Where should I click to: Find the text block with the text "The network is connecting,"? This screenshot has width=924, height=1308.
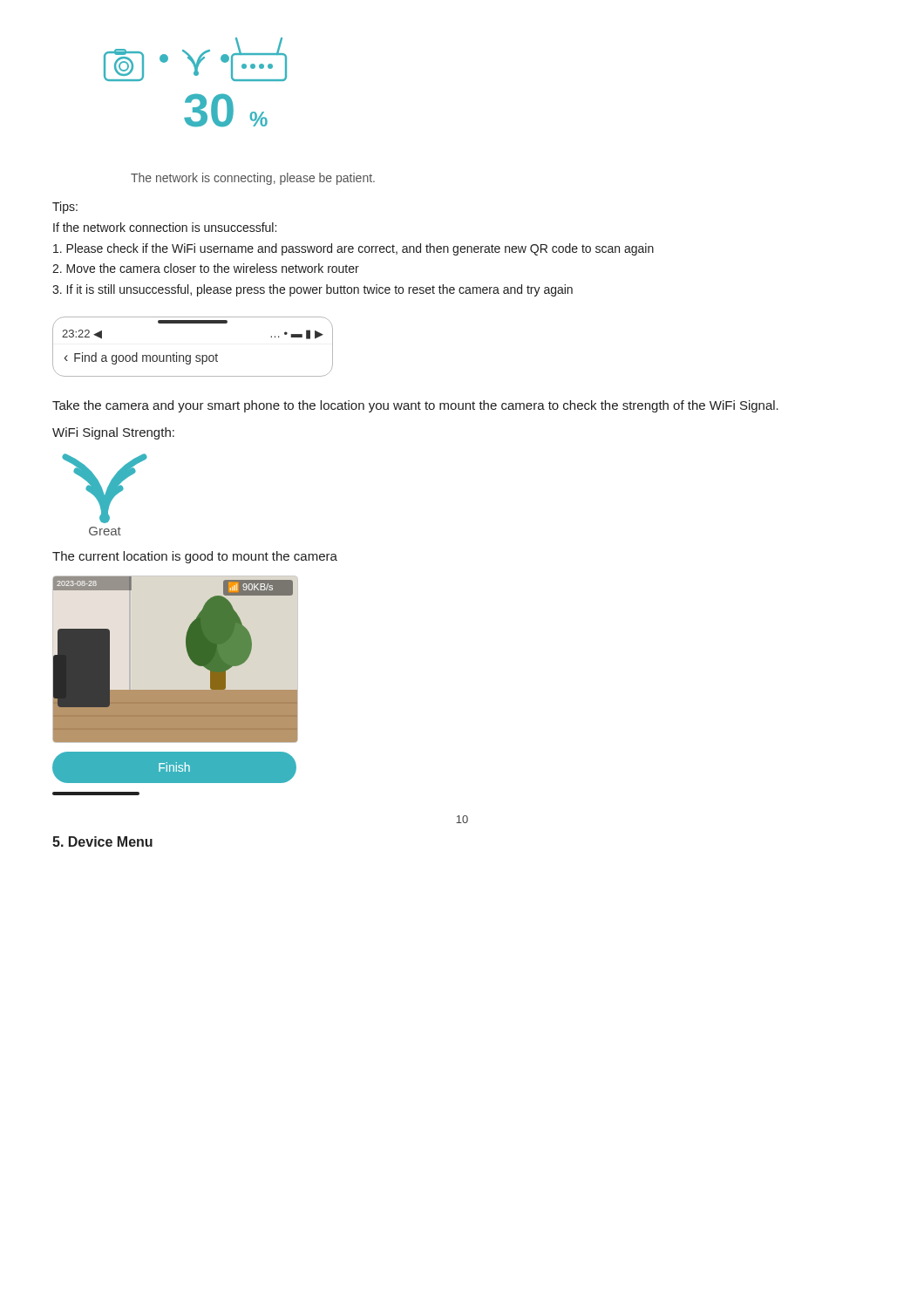253,178
